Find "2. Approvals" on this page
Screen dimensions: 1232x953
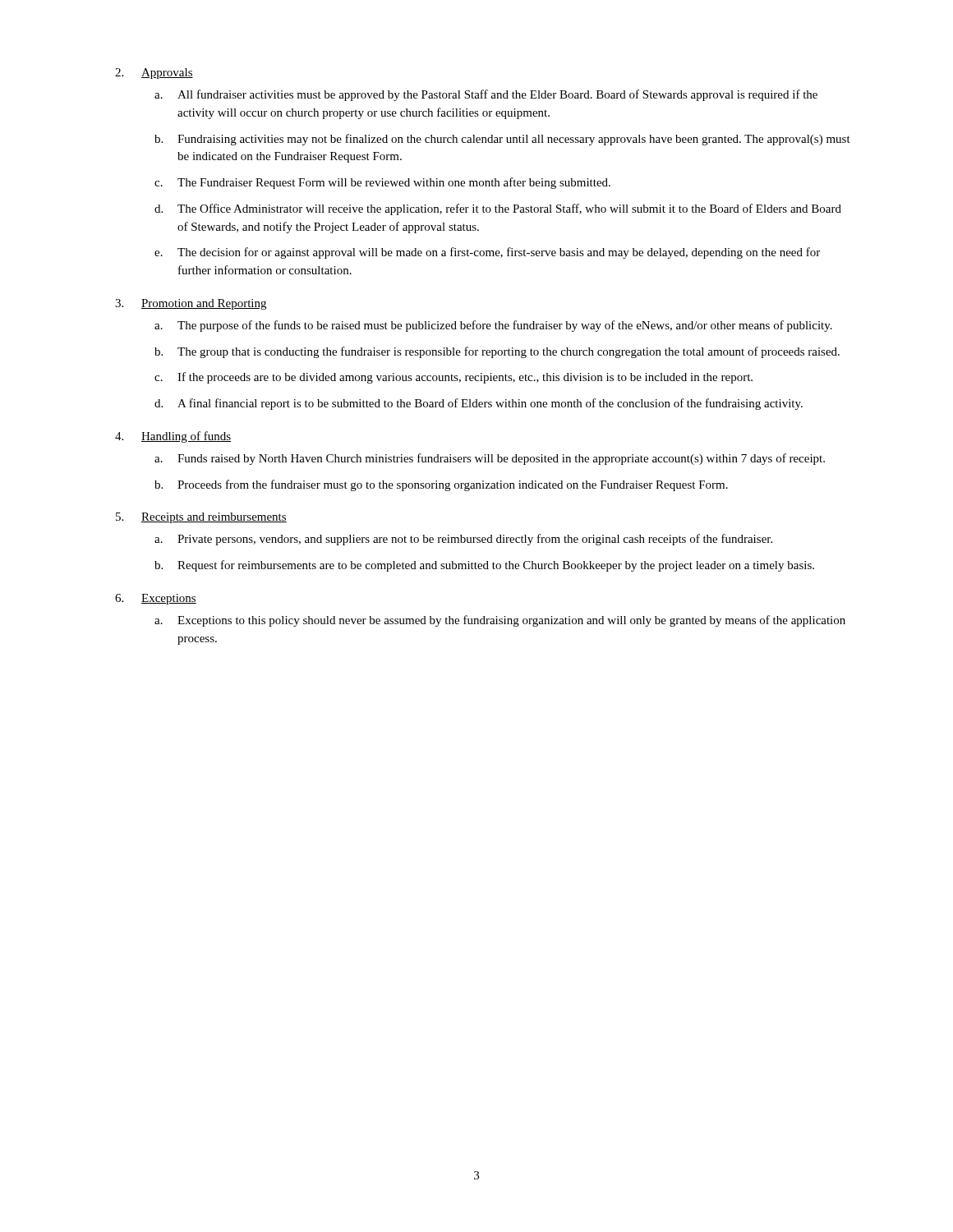tap(154, 73)
